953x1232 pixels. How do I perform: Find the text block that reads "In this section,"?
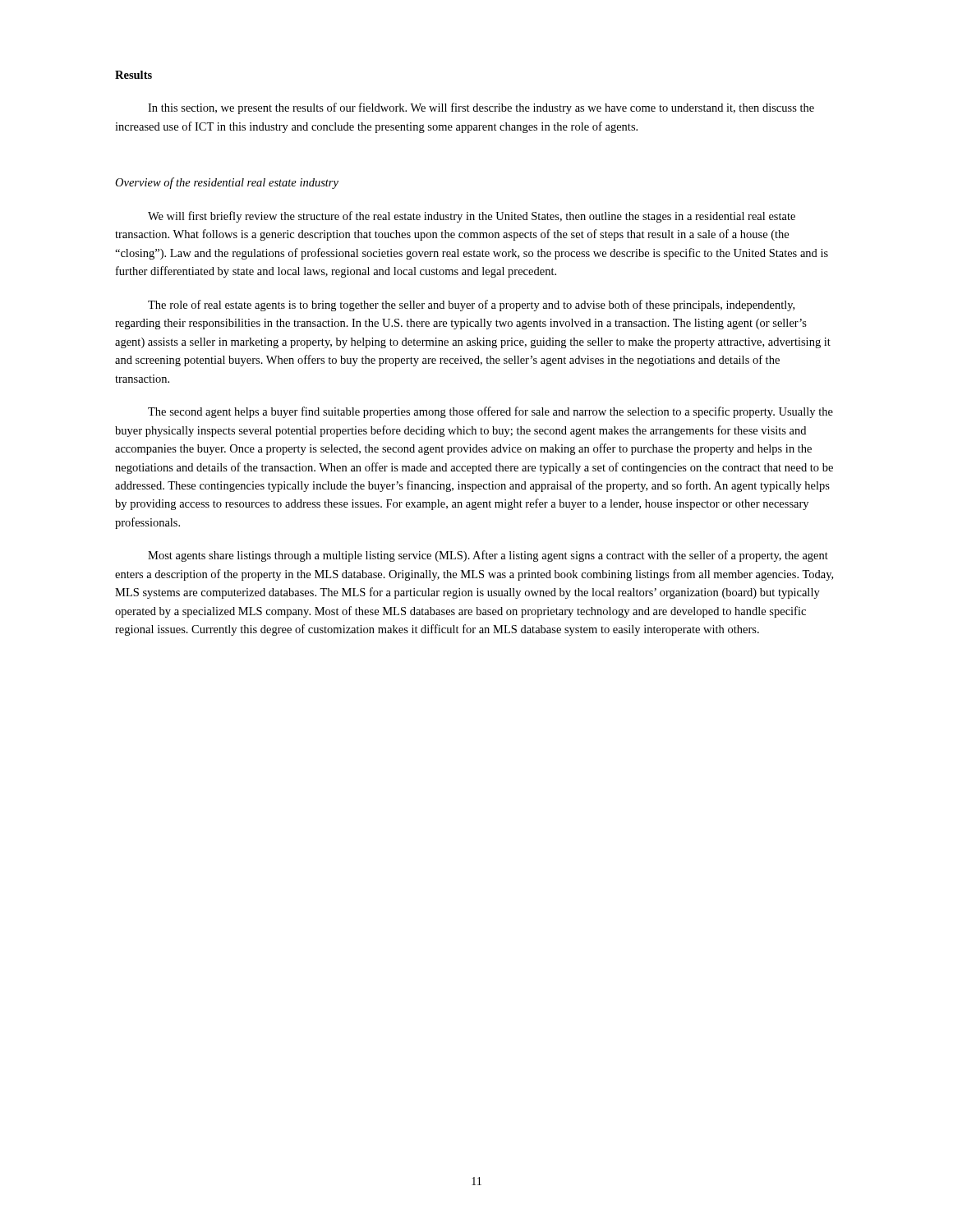(465, 117)
